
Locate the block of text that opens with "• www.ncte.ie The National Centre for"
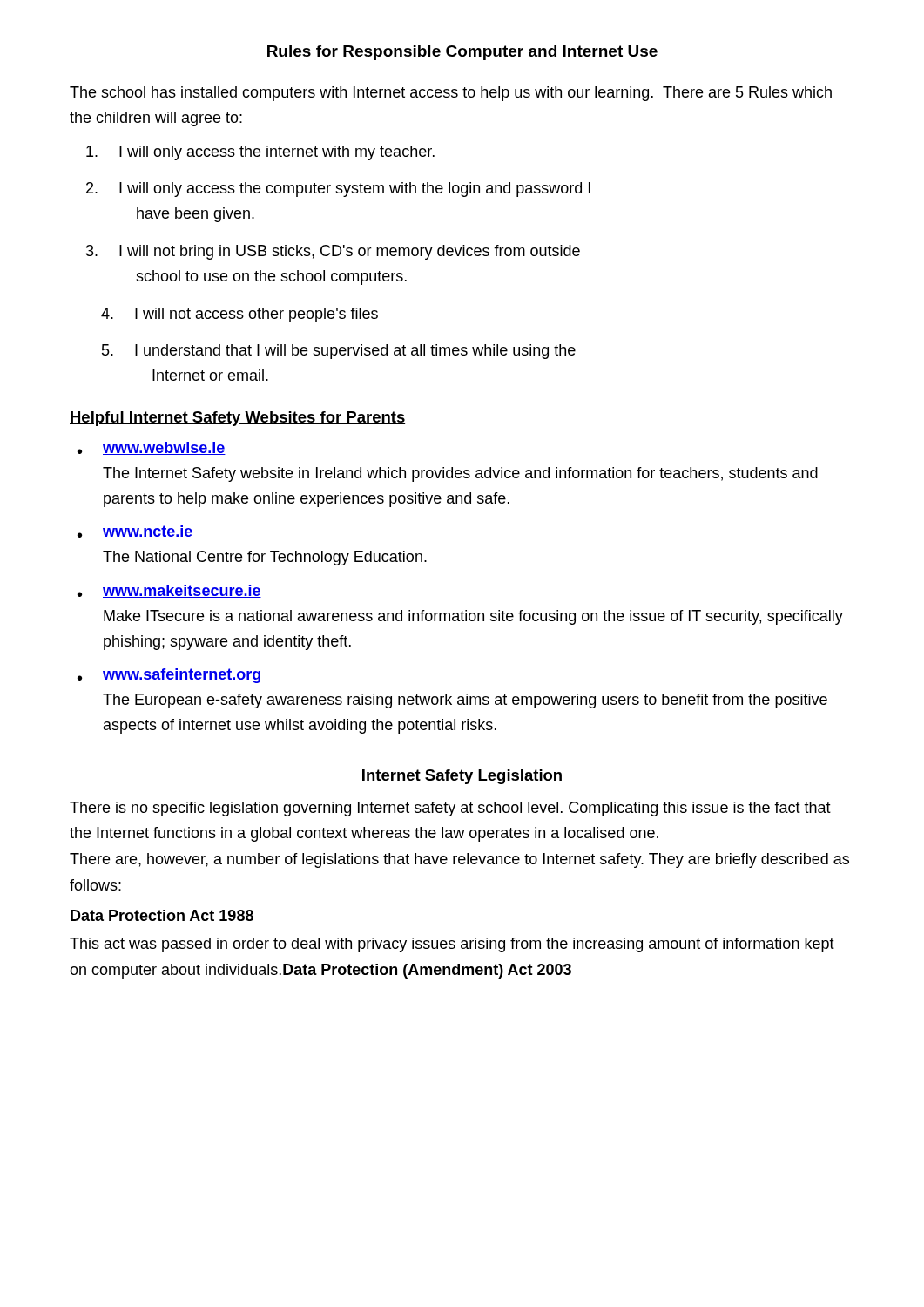pyautogui.click(x=135, y=532)
